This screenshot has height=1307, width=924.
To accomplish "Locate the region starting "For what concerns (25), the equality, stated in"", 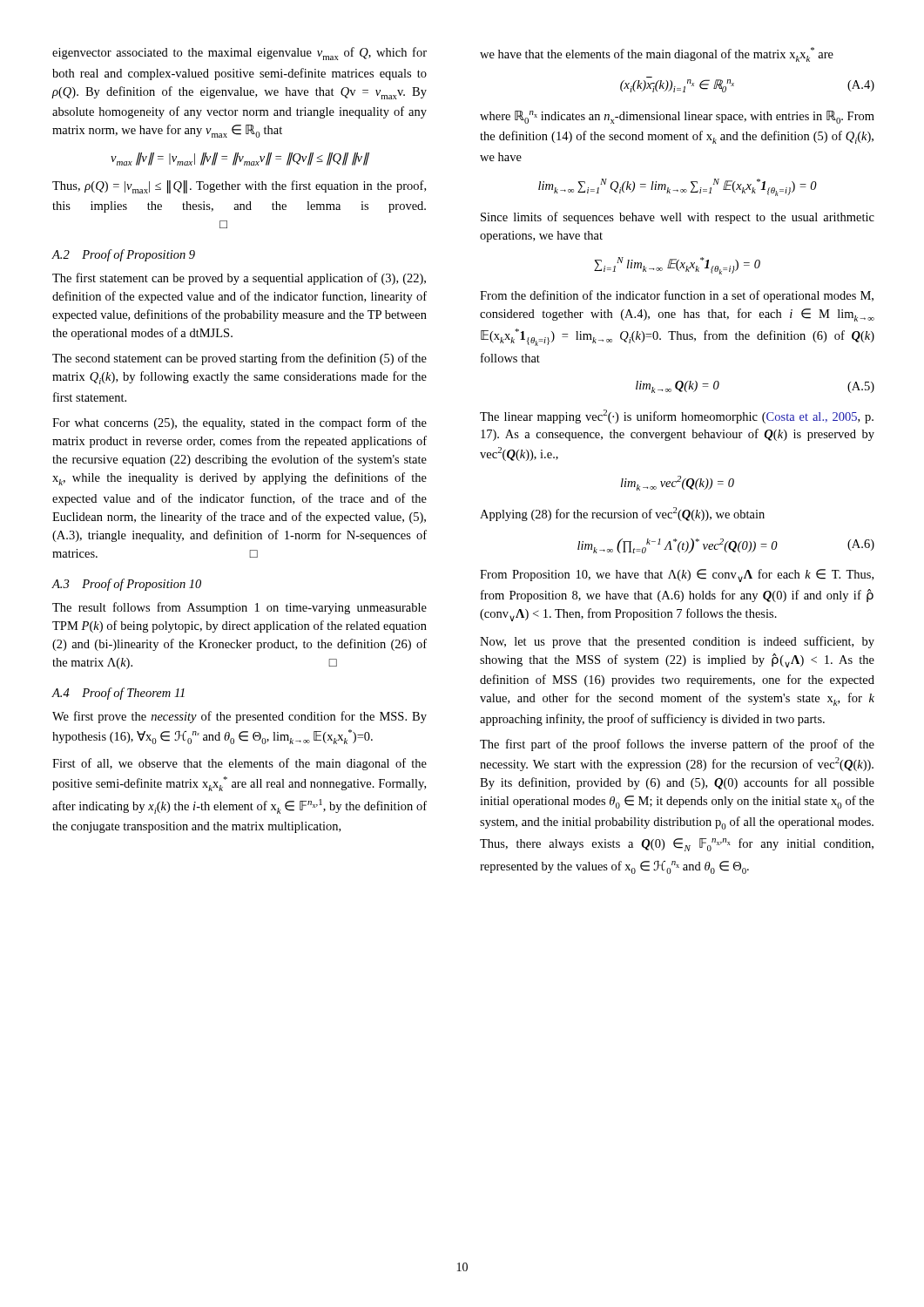I will 240,488.
